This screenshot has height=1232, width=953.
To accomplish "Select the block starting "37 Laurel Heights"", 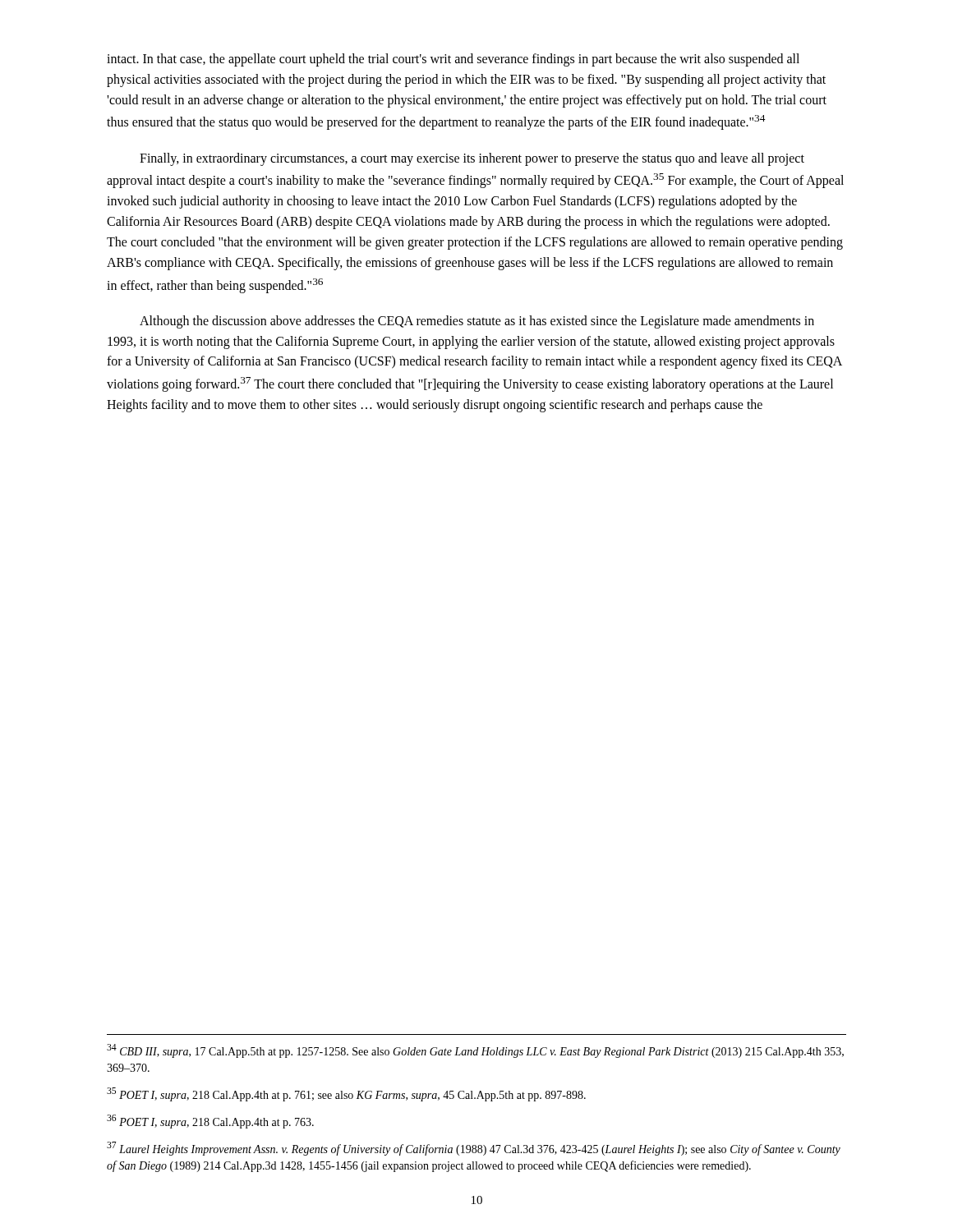I will (x=474, y=1156).
